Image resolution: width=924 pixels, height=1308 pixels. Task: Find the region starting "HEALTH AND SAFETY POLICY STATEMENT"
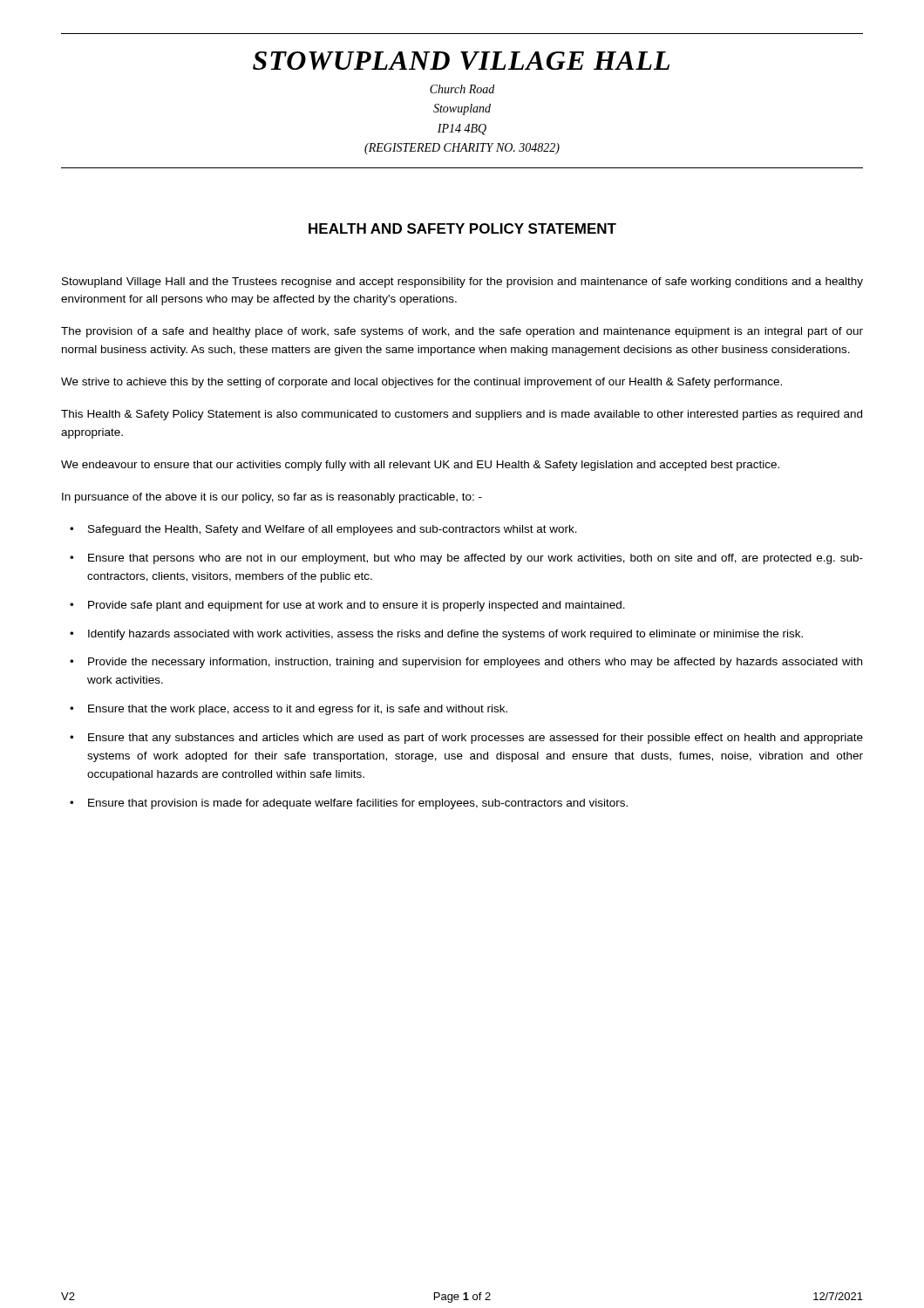pos(462,229)
